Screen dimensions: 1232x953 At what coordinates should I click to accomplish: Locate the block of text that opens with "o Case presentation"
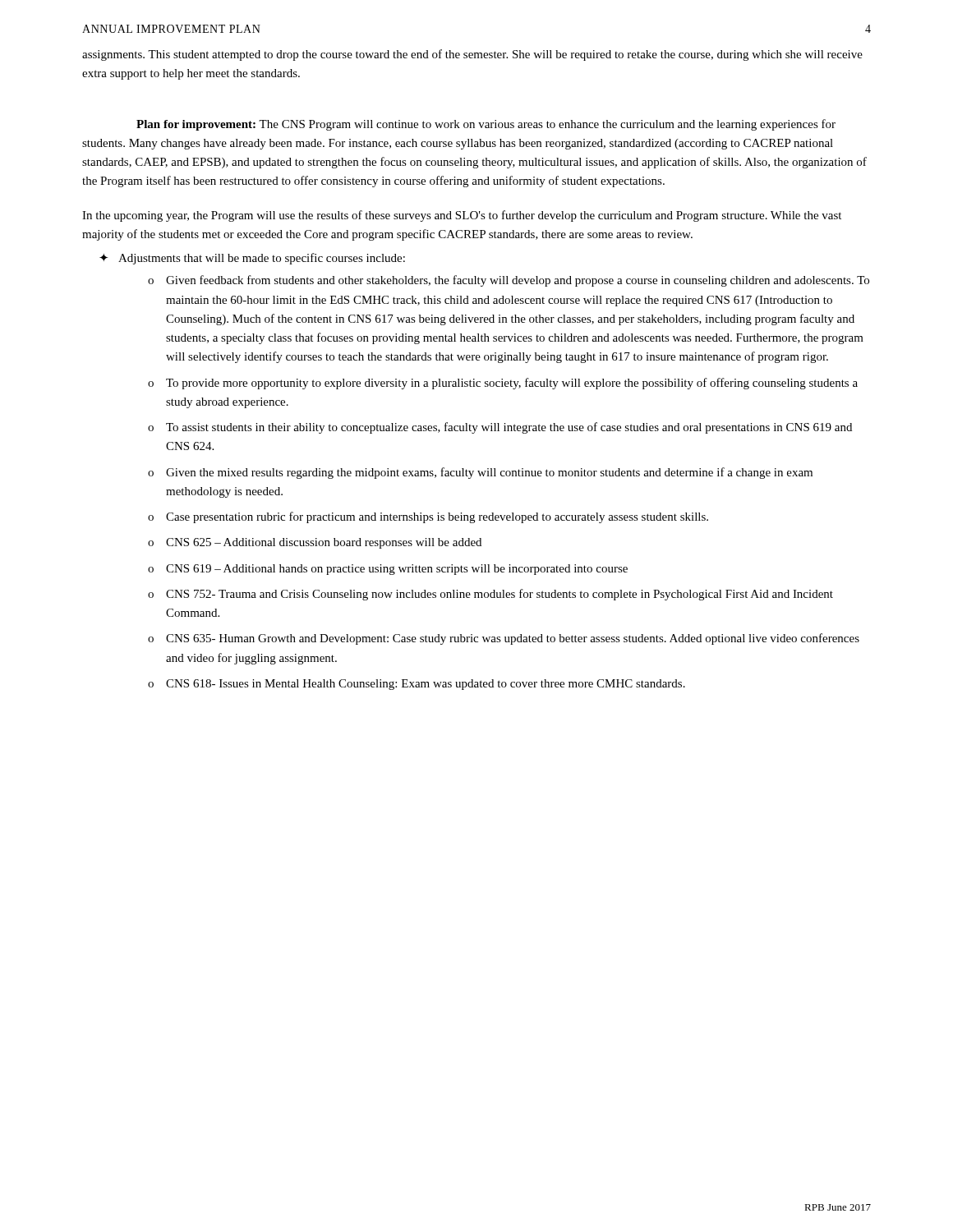pos(428,517)
